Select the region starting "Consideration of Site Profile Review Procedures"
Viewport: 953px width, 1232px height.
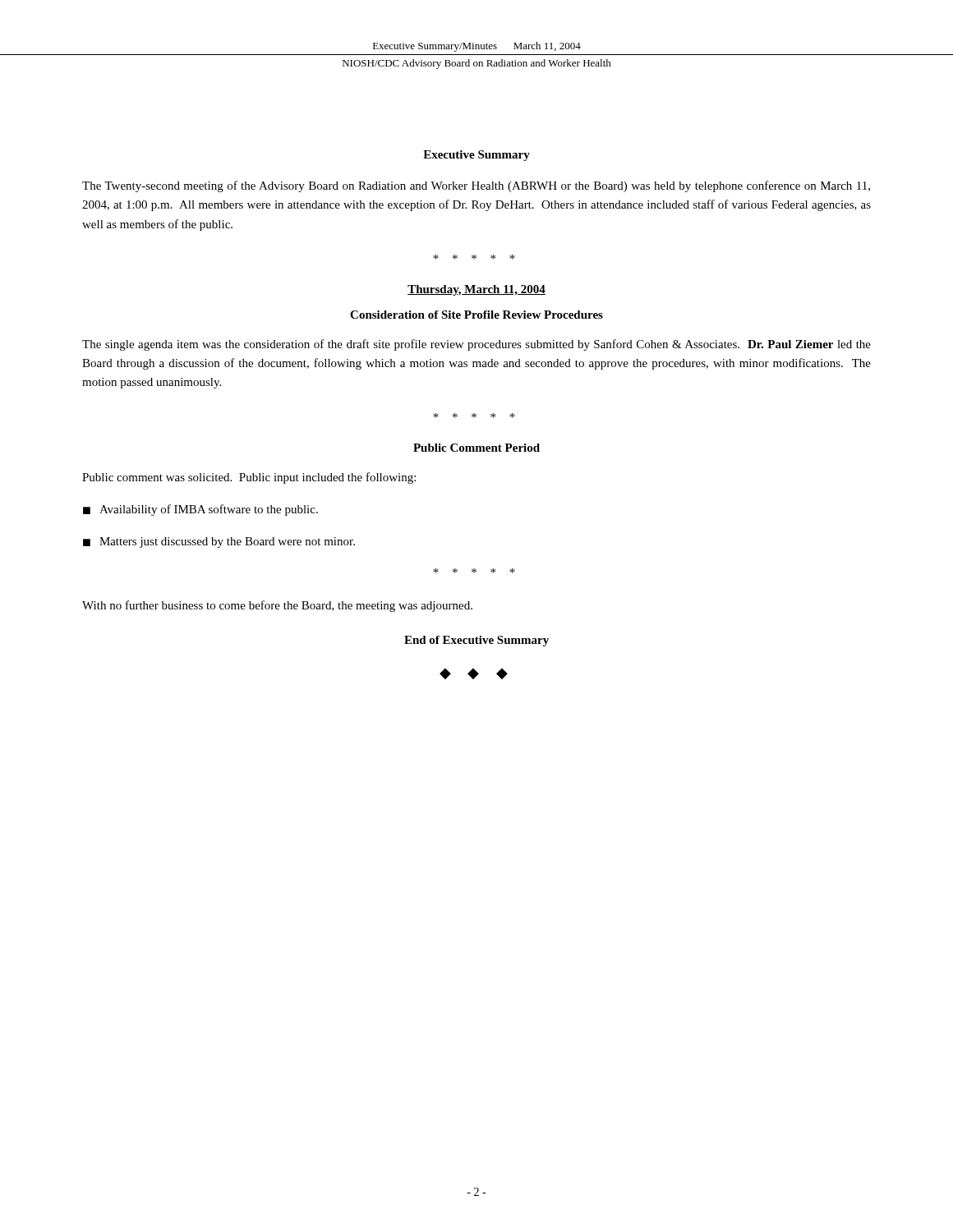point(476,314)
